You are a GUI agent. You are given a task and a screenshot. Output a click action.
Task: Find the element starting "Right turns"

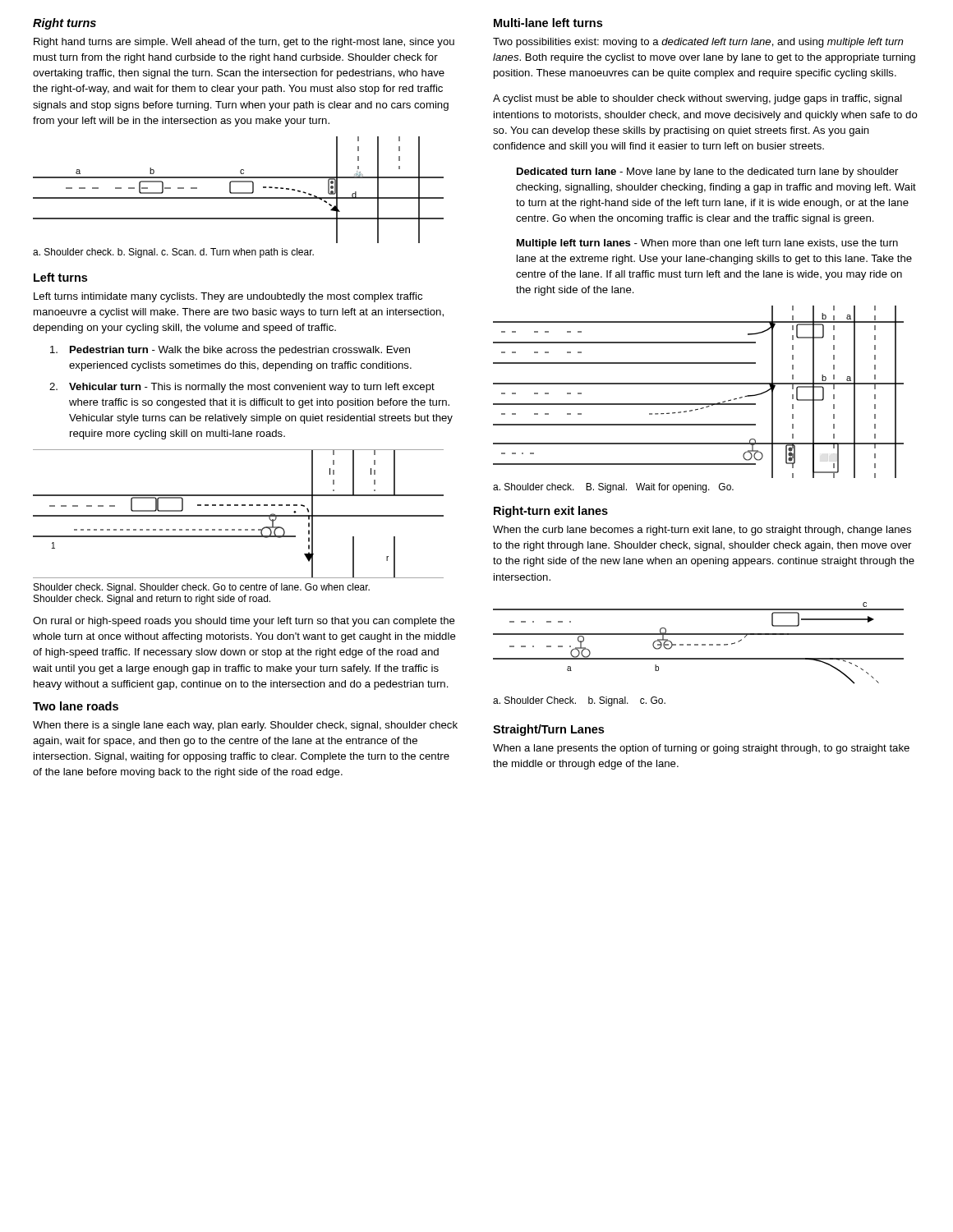tap(65, 23)
